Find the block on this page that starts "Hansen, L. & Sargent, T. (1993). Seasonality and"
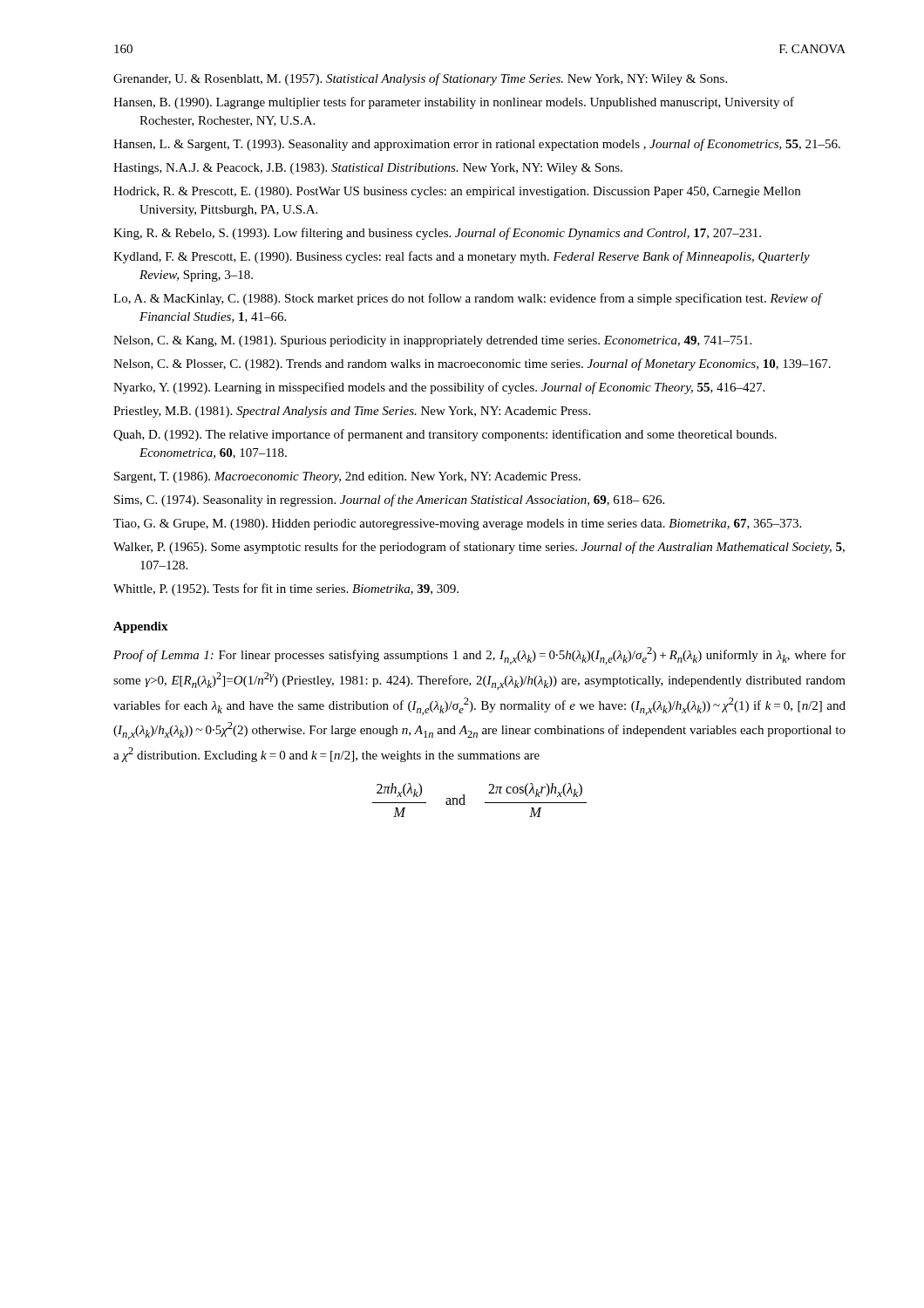924x1308 pixels. [477, 144]
